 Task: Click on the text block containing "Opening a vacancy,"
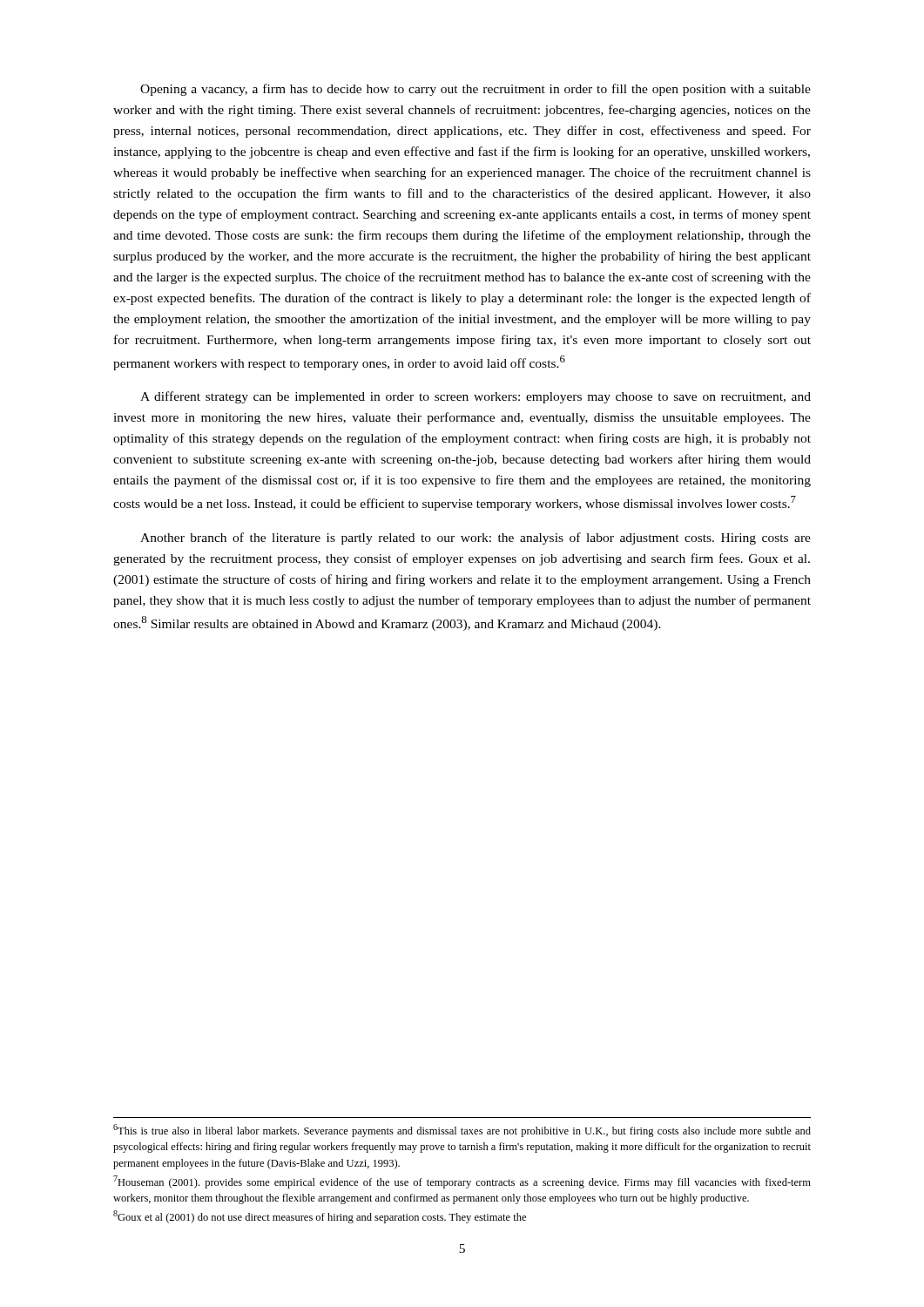(x=462, y=356)
